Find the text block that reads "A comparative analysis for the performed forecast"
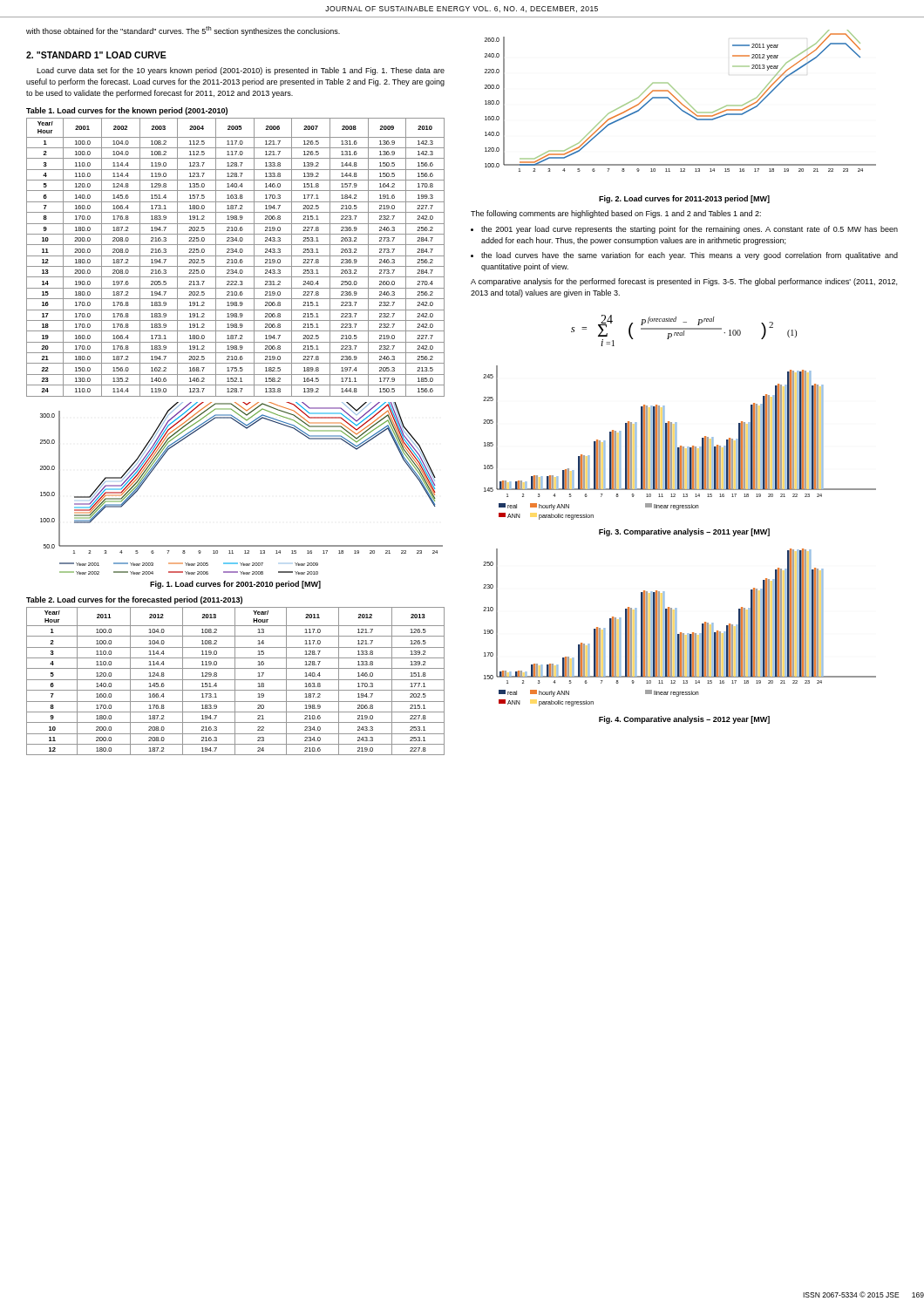The height and width of the screenshot is (1308, 924). pos(684,288)
